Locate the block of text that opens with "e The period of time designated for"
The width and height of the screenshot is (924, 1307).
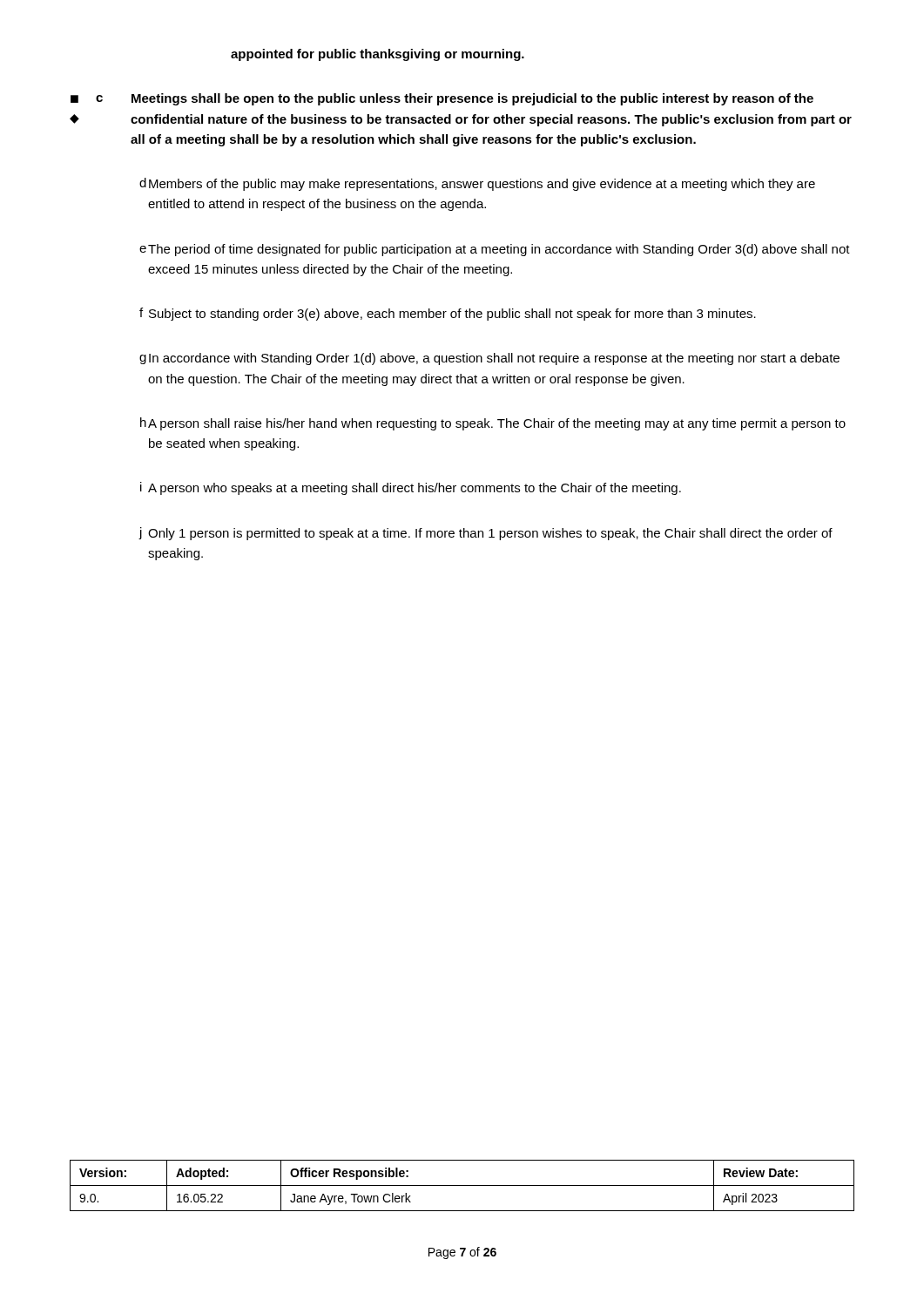pyautogui.click(x=462, y=259)
